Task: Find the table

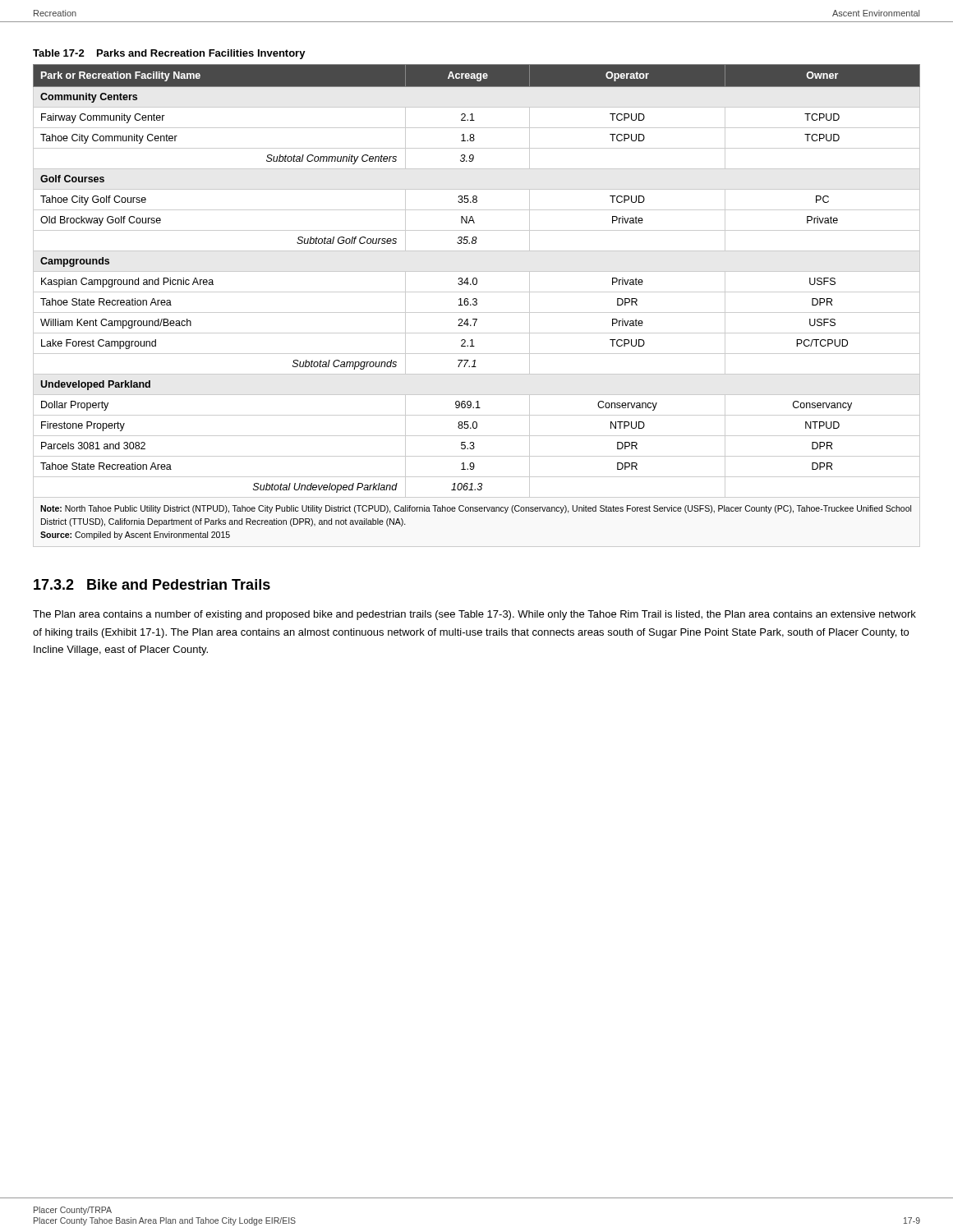Action: tap(476, 281)
